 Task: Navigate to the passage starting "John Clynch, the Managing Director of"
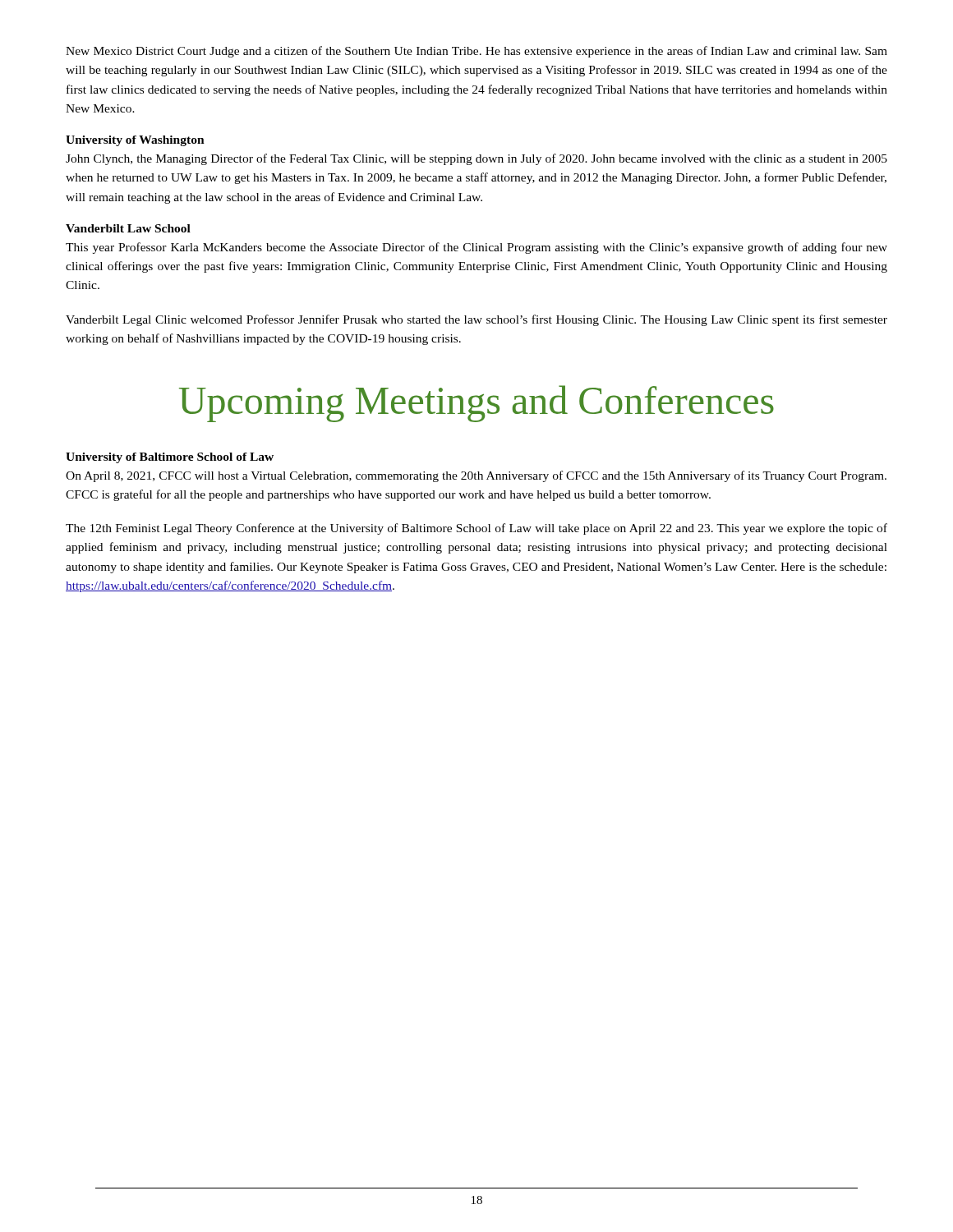476,177
